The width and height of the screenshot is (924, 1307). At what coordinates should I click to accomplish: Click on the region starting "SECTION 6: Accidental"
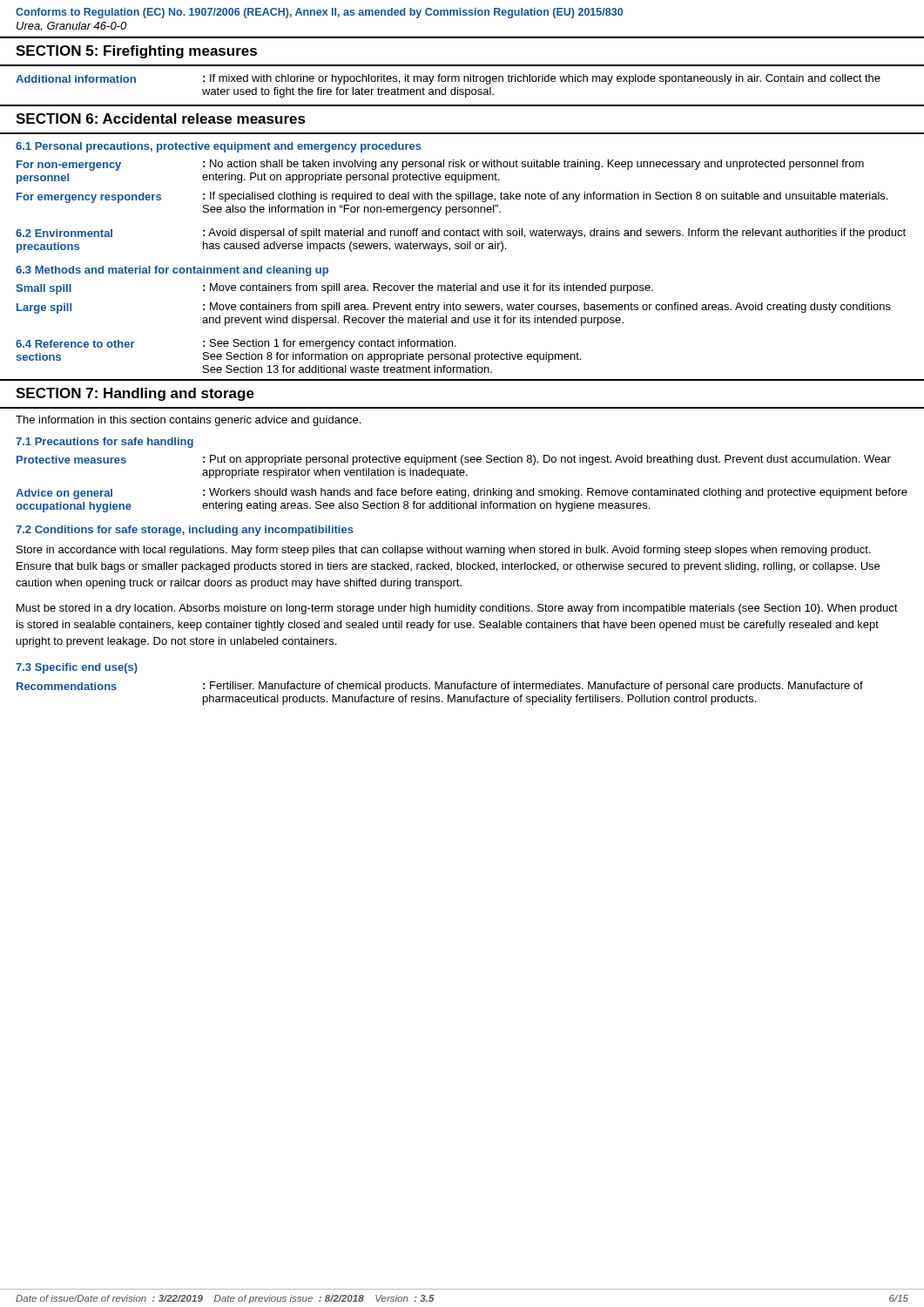point(161,119)
